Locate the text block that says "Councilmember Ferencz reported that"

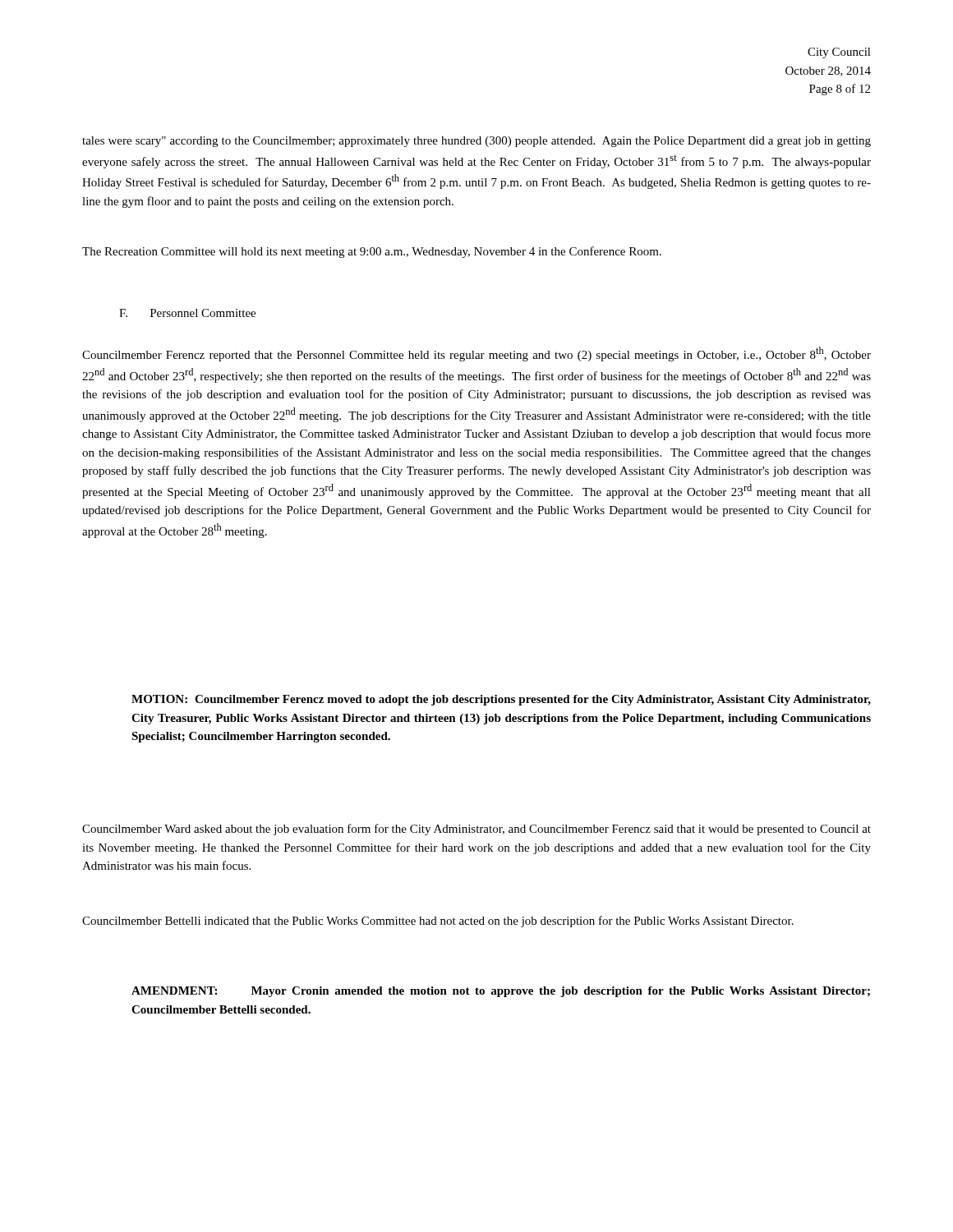click(x=476, y=441)
